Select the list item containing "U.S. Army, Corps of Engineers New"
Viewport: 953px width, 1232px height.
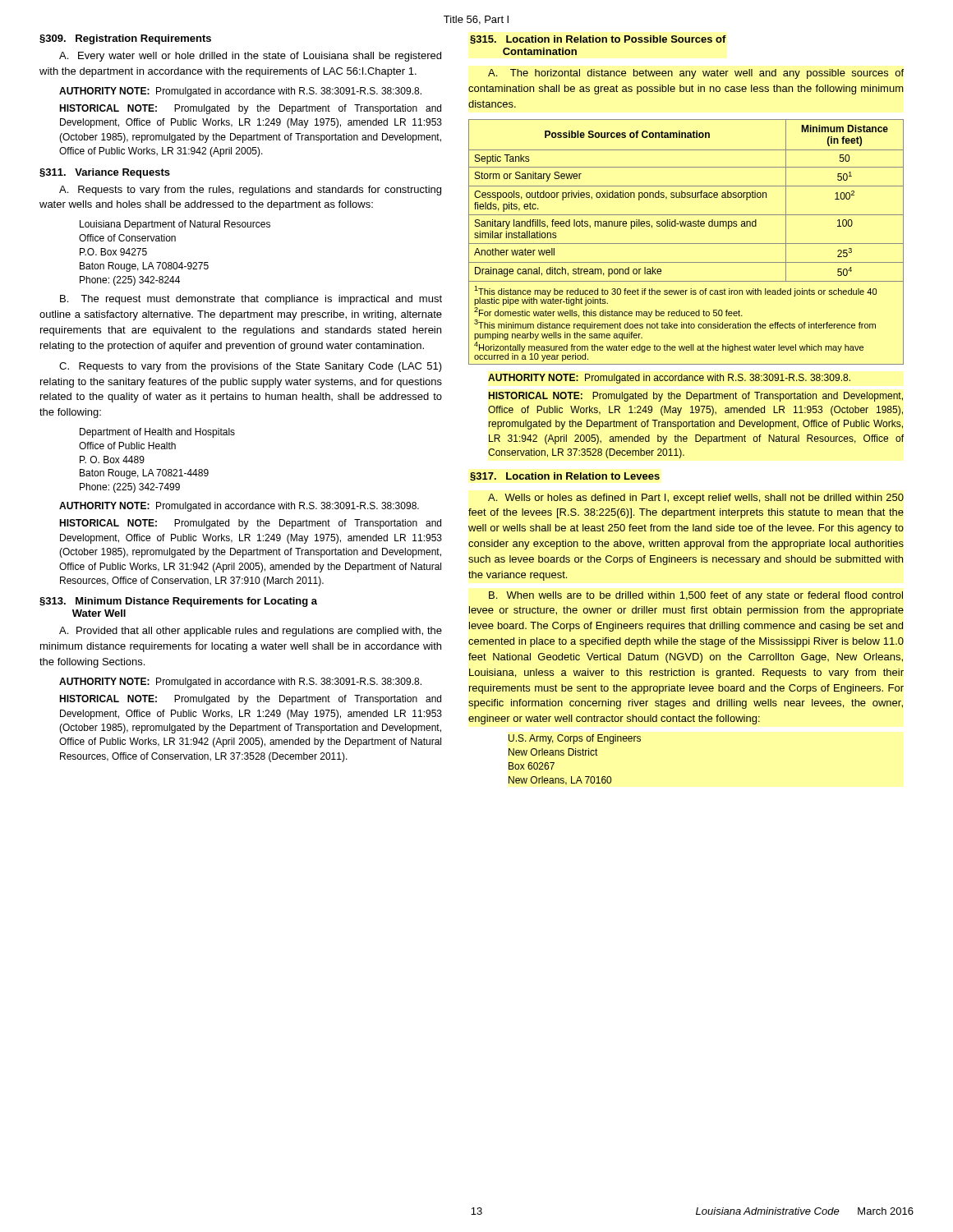pos(575,759)
